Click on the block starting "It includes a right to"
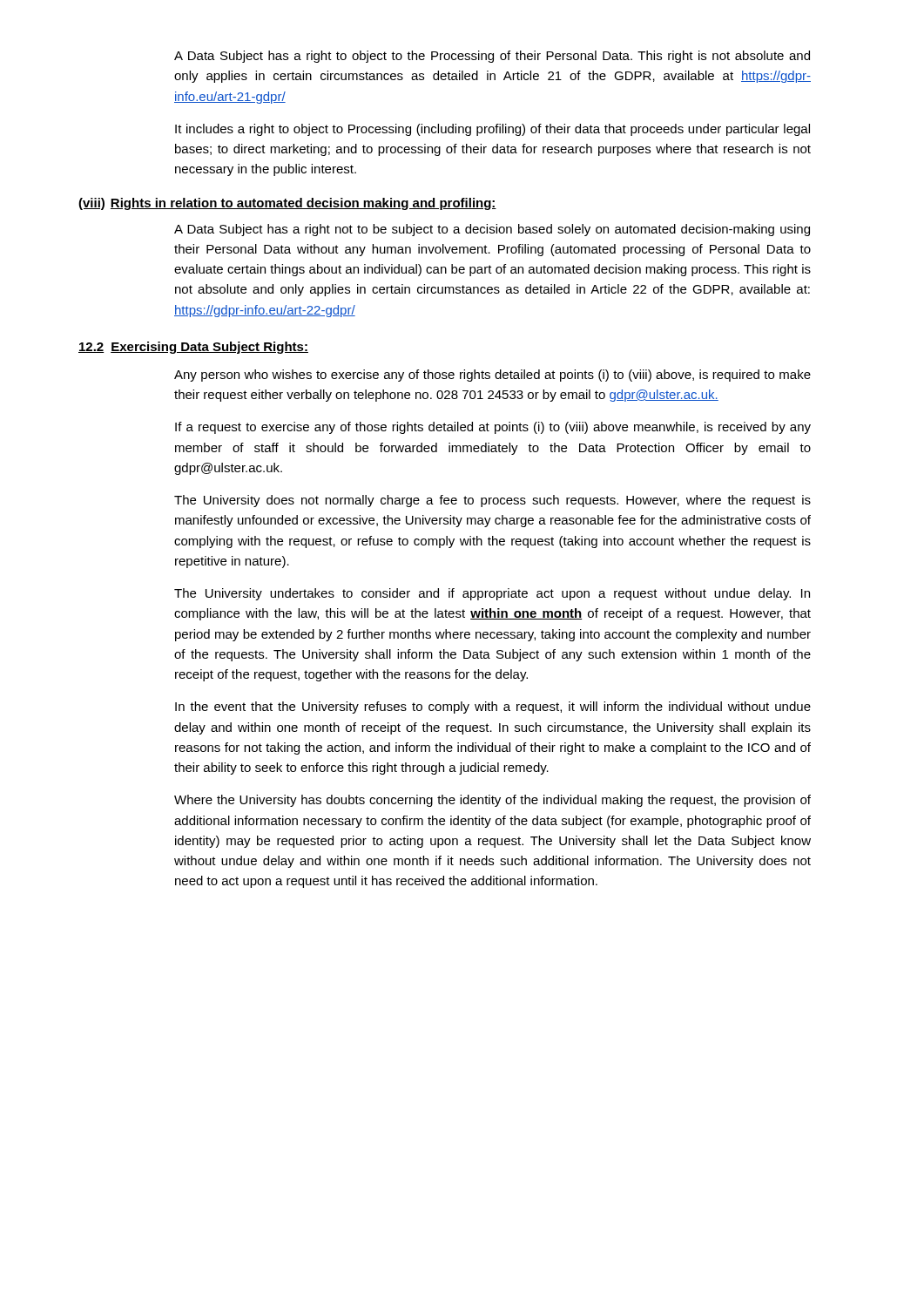Screen dimensions: 1307x924 coord(492,149)
